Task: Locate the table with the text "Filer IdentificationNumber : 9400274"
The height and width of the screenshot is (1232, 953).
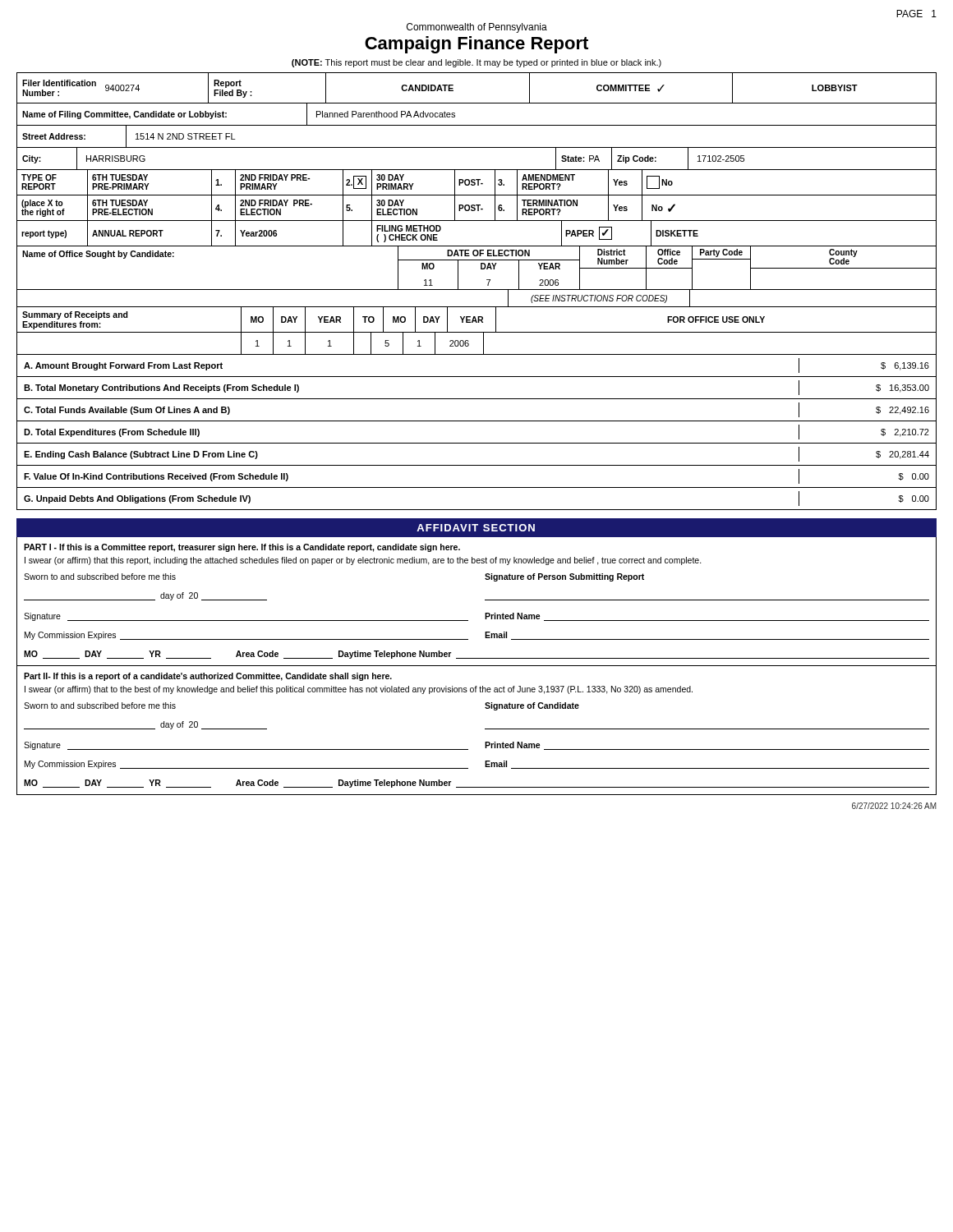Action: point(476,88)
